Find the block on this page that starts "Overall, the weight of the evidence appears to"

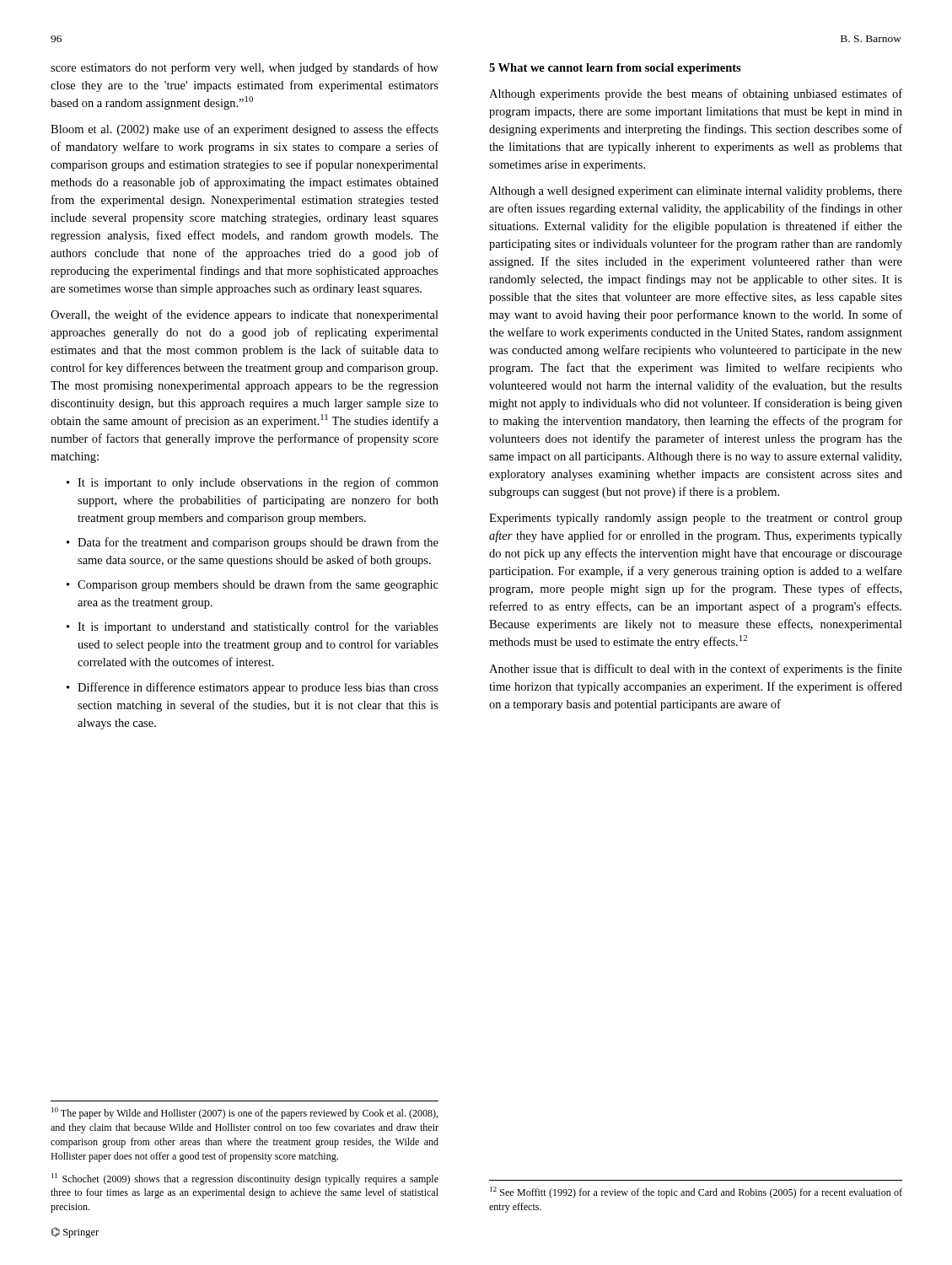coord(245,386)
